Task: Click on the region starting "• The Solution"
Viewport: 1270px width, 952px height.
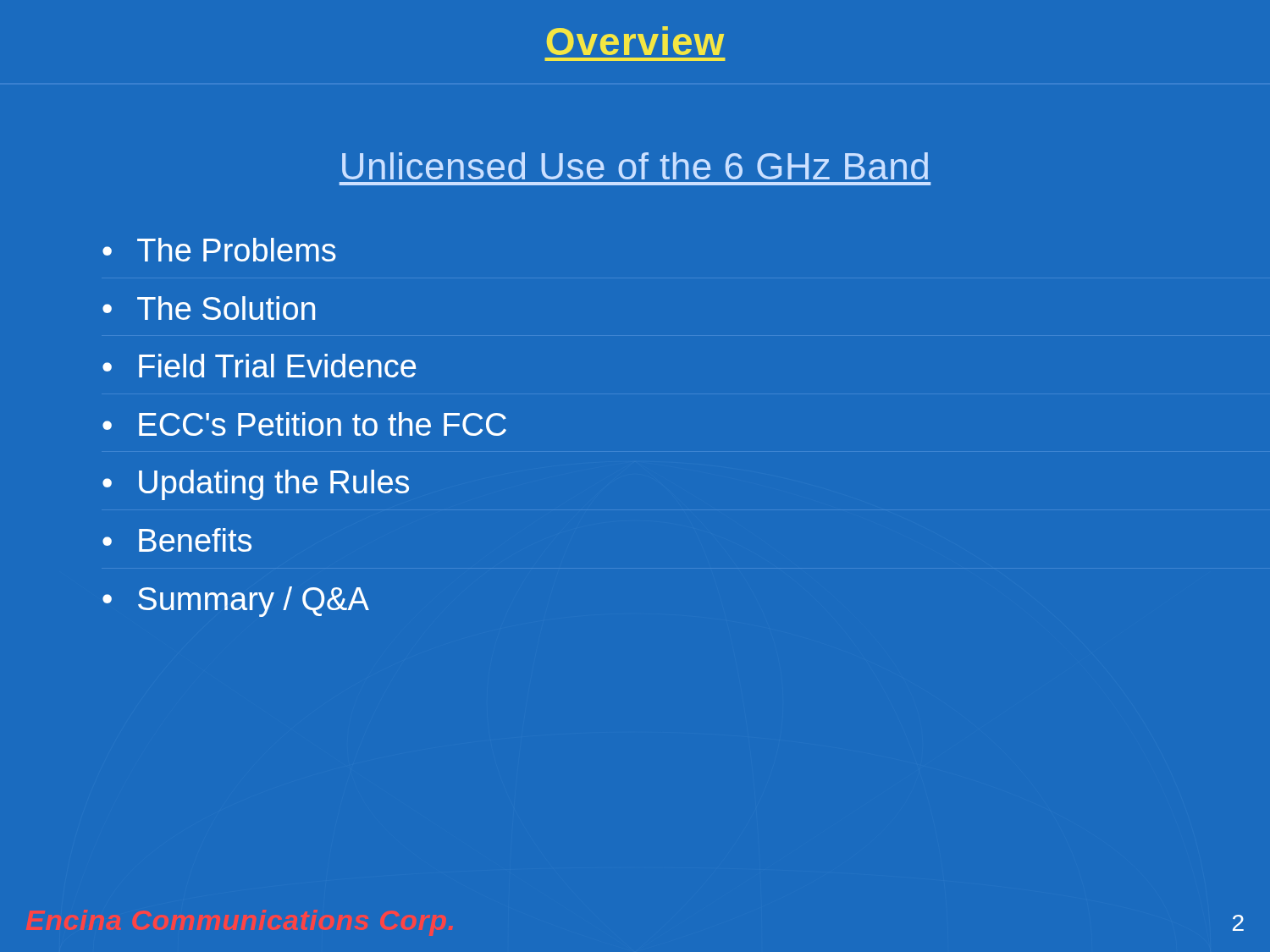Action: point(209,309)
